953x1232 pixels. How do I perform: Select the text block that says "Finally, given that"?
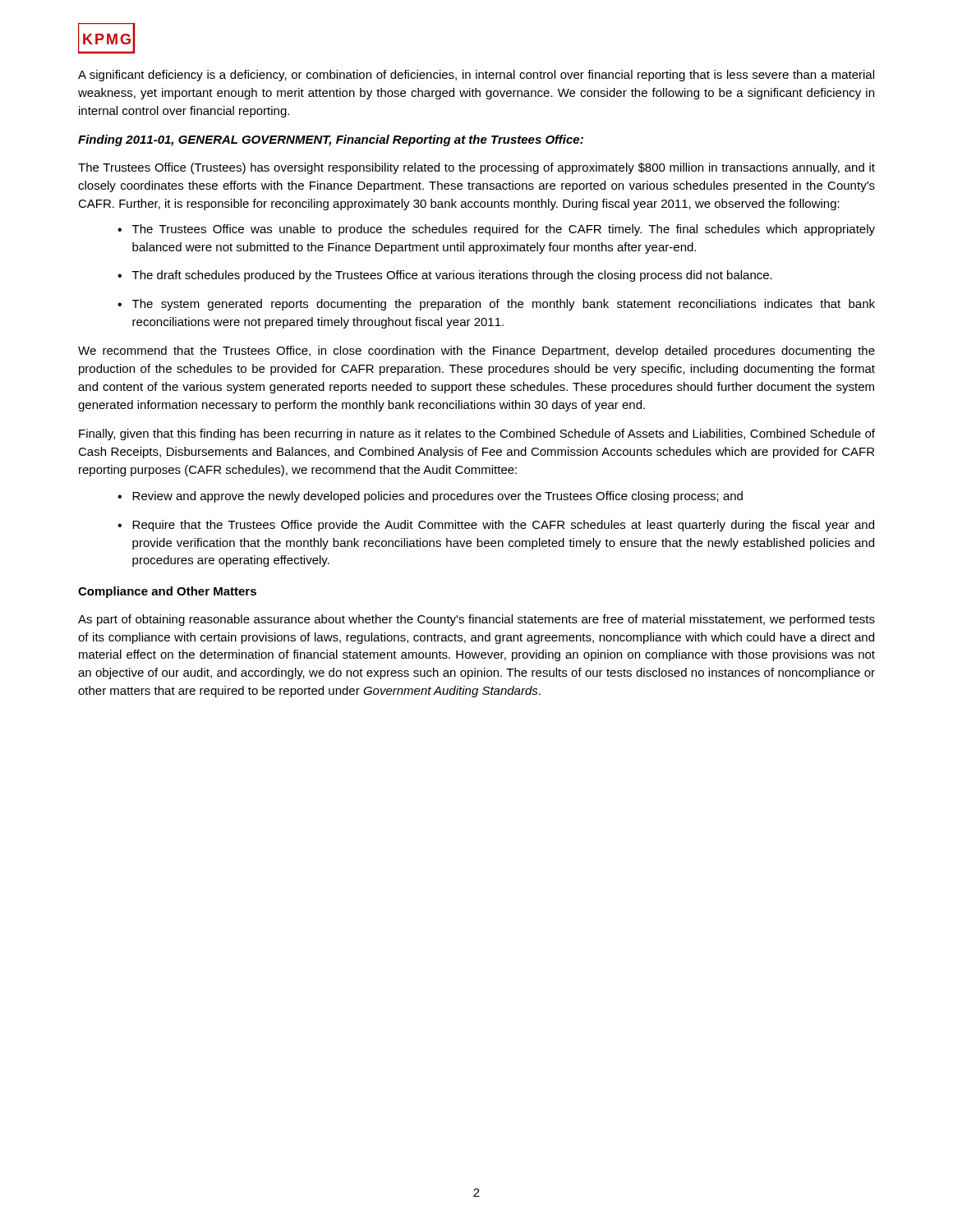[x=476, y=452]
